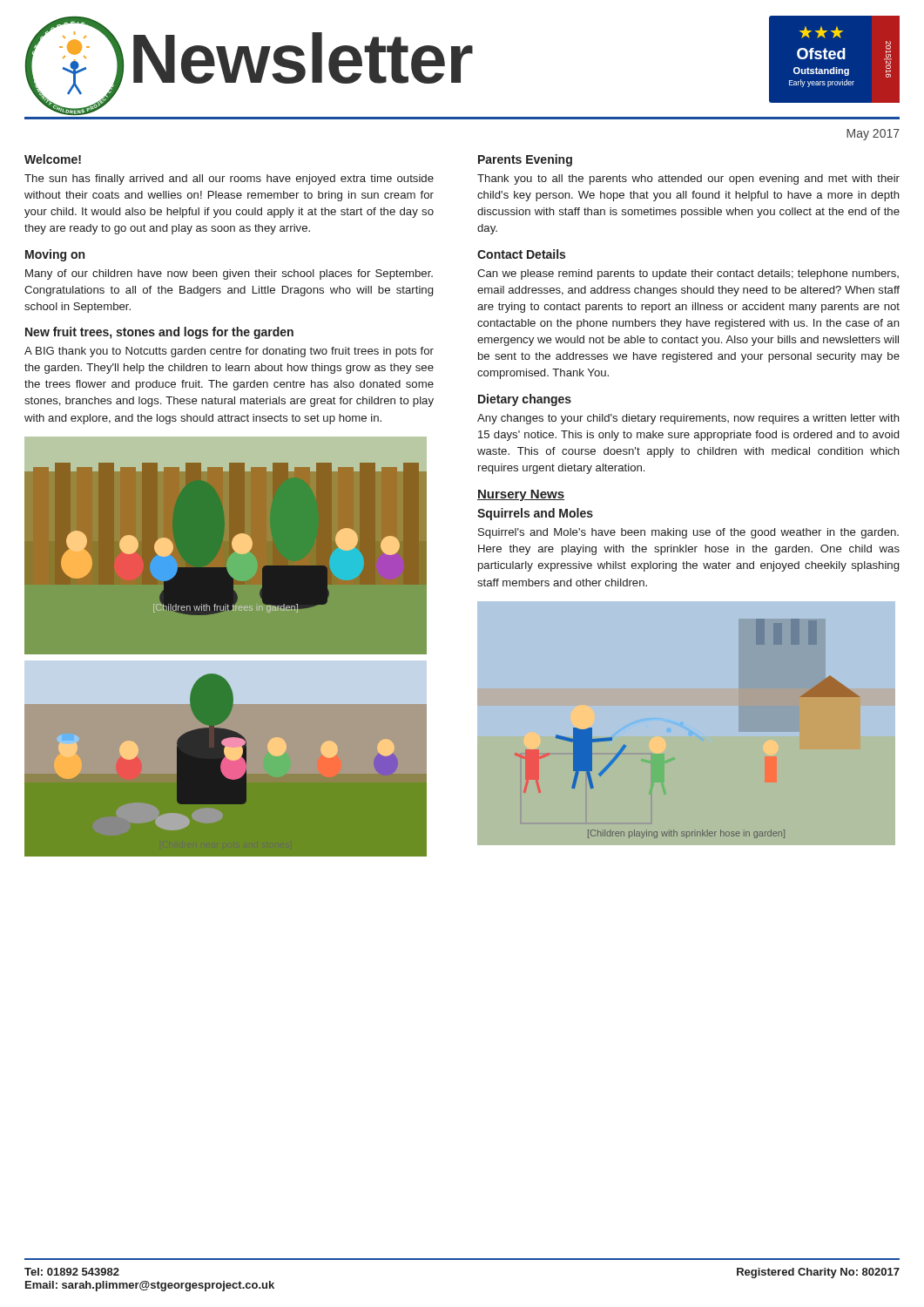This screenshot has height=1307, width=924.
Task: Select the element starting "Nursery News"
Action: 521,495
